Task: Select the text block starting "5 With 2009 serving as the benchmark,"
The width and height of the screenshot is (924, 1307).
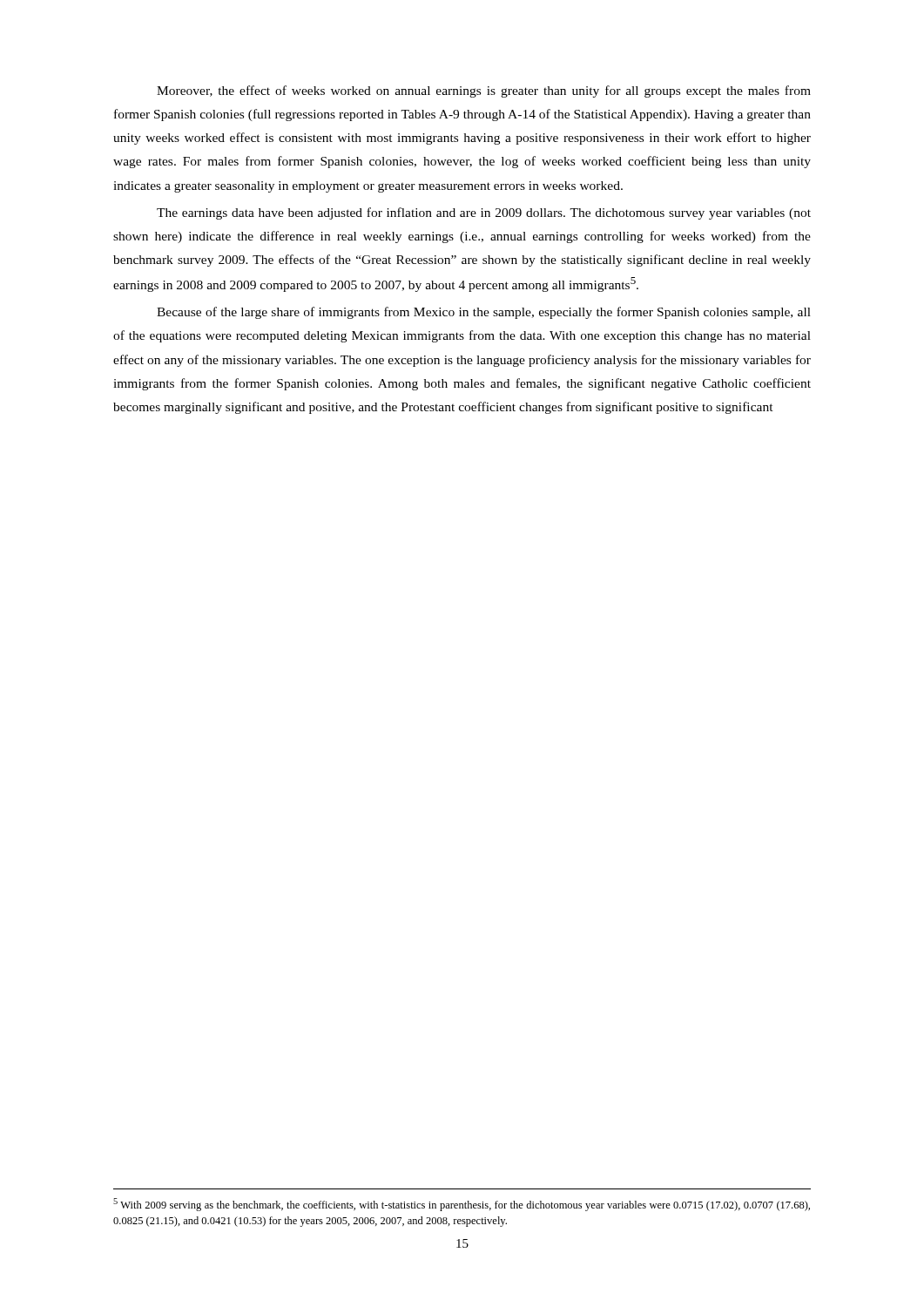Action: [x=462, y=1211]
